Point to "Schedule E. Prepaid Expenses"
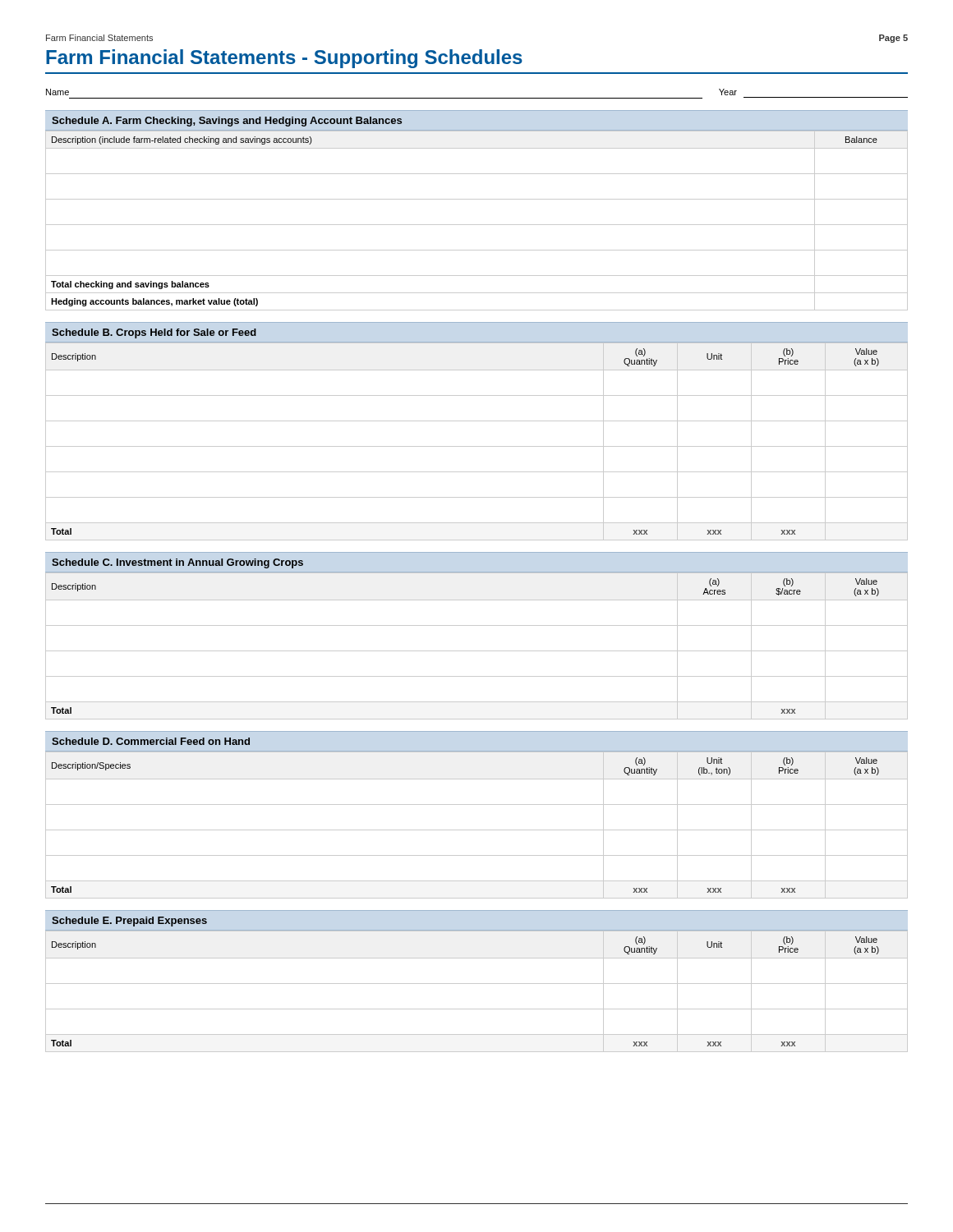This screenshot has width=953, height=1232. (130, 920)
